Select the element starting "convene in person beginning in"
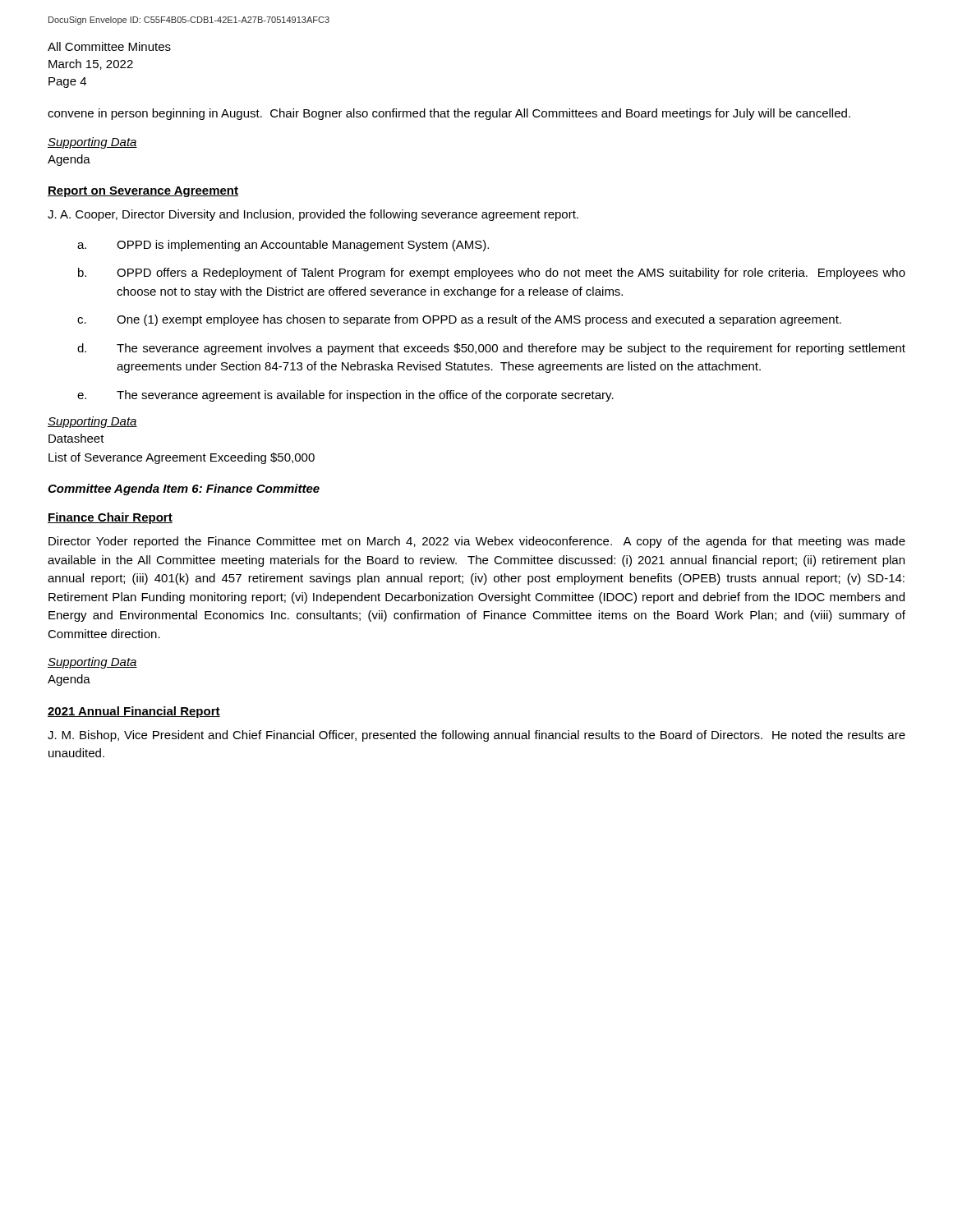This screenshot has width=953, height=1232. click(449, 113)
